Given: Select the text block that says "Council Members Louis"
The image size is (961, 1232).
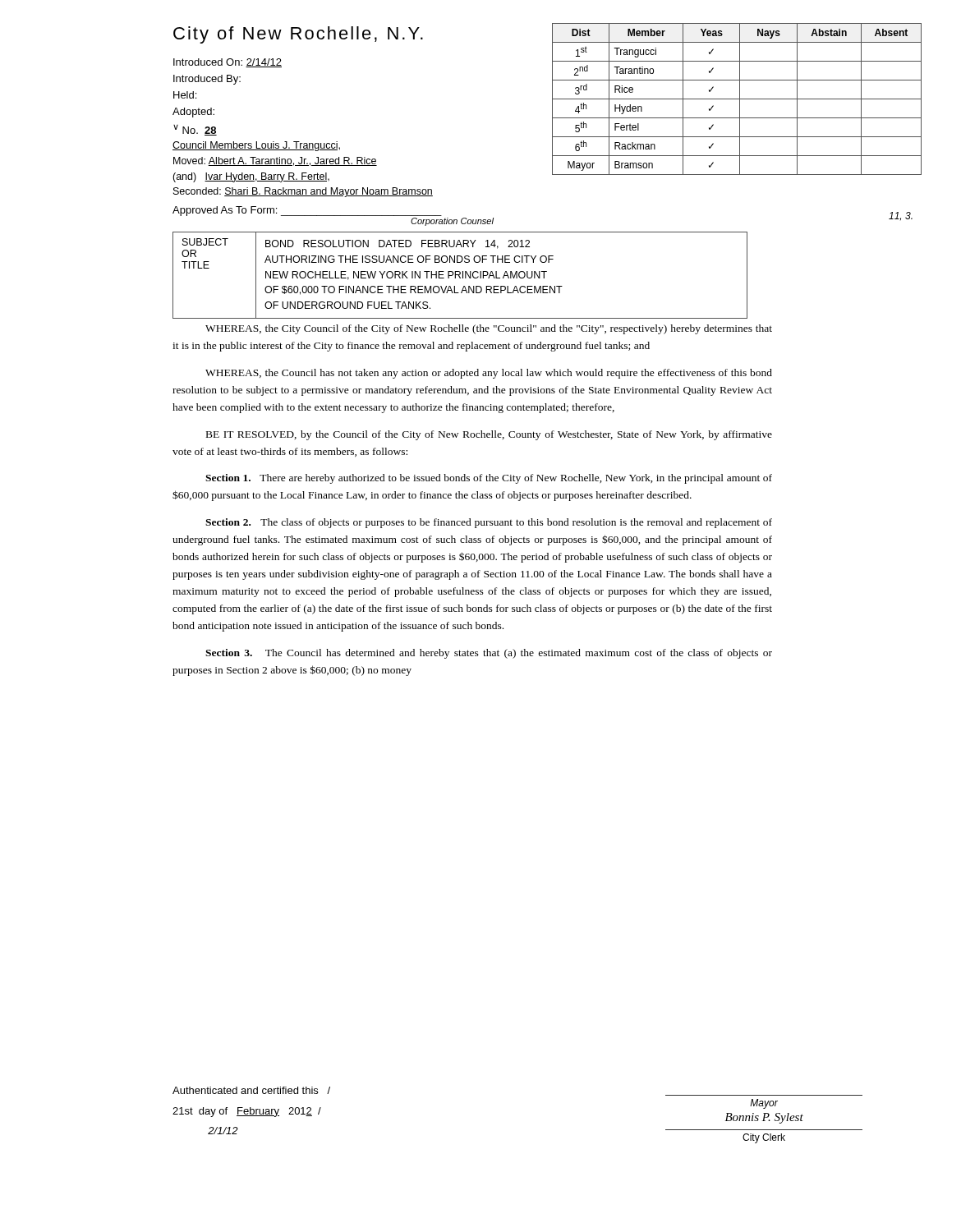Looking at the screenshot, I should [303, 168].
